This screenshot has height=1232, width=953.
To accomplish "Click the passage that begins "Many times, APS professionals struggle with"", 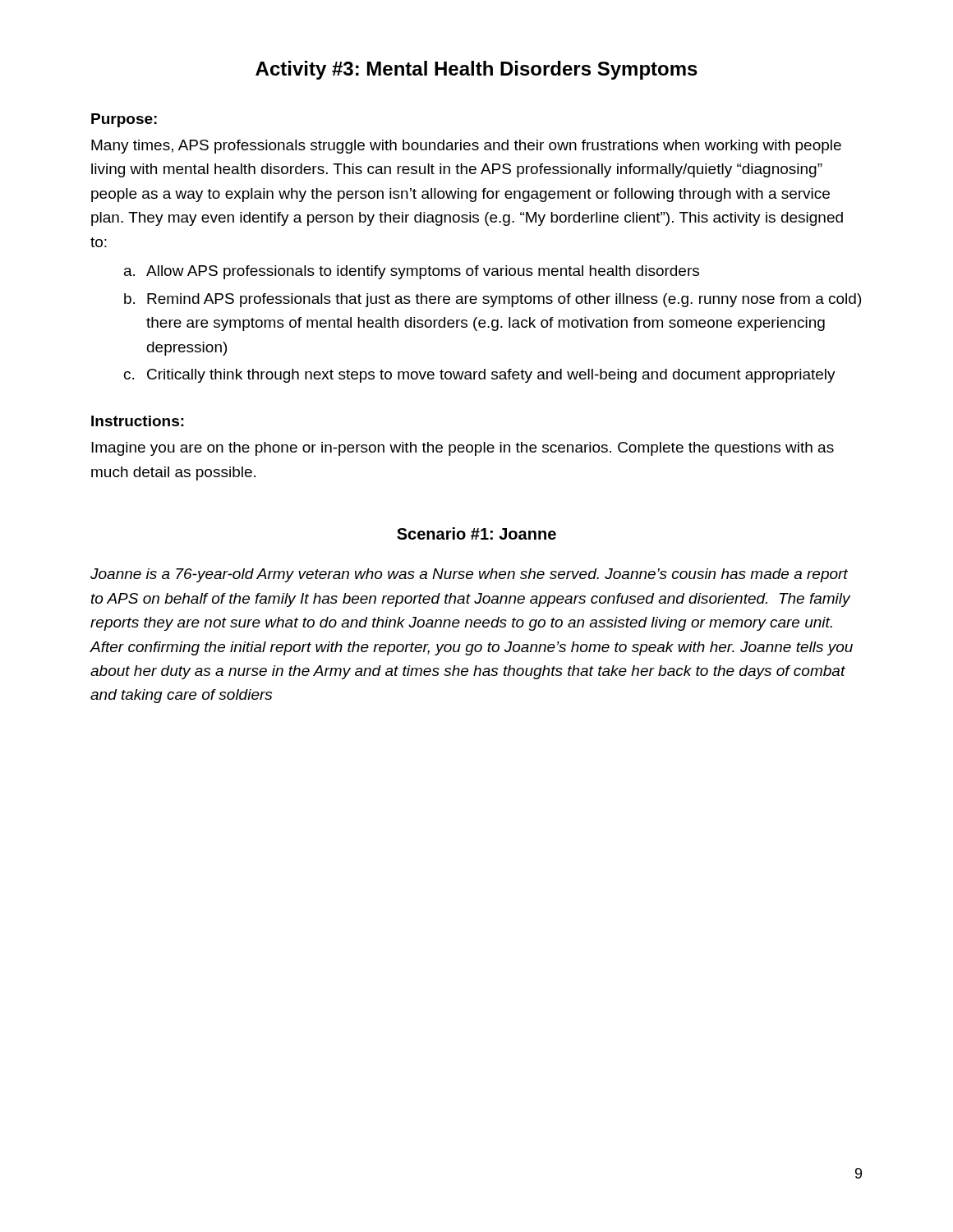I will (467, 193).
